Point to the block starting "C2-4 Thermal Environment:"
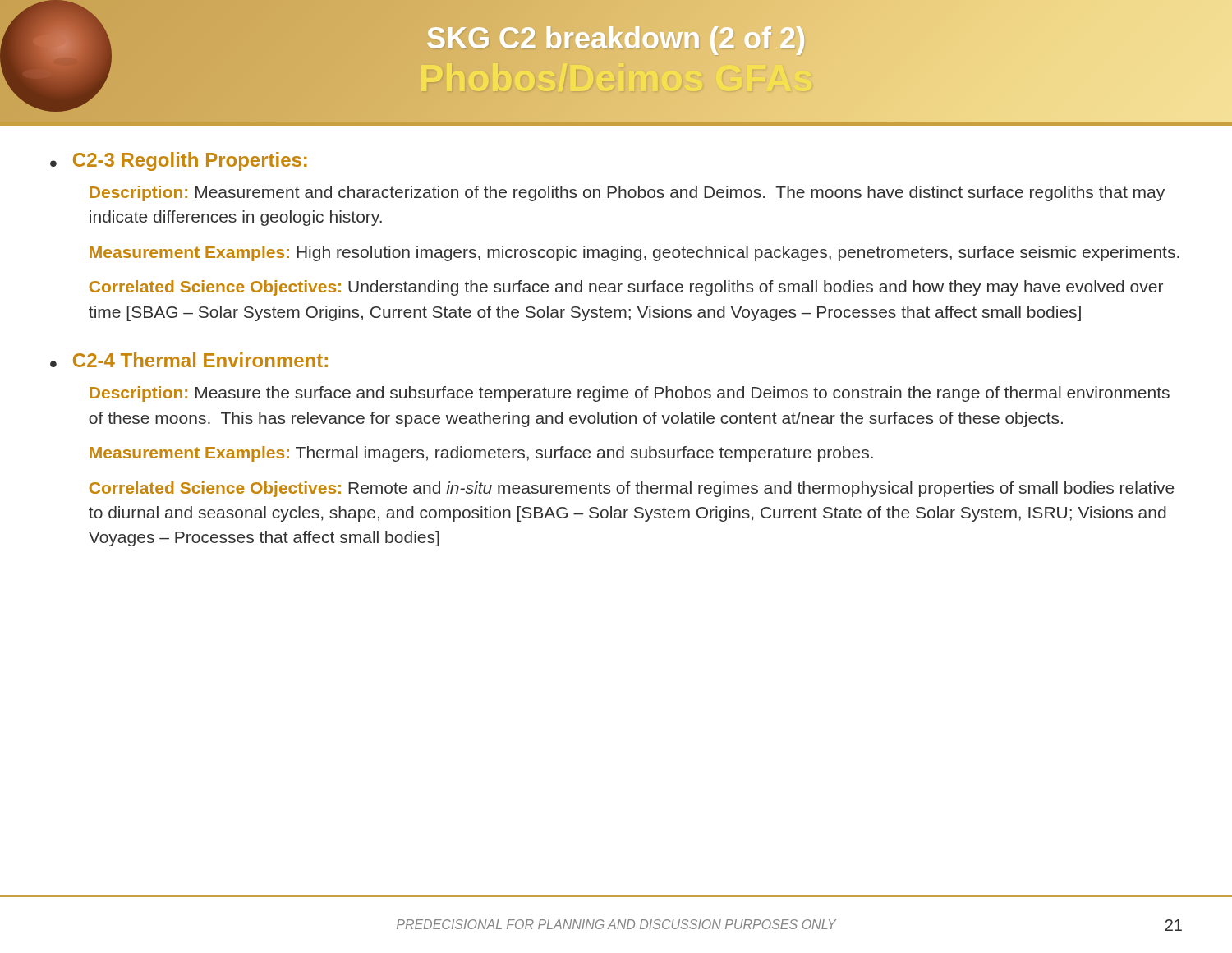Image resolution: width=1232 pixels, height=953 pixels. coord(201,360)
